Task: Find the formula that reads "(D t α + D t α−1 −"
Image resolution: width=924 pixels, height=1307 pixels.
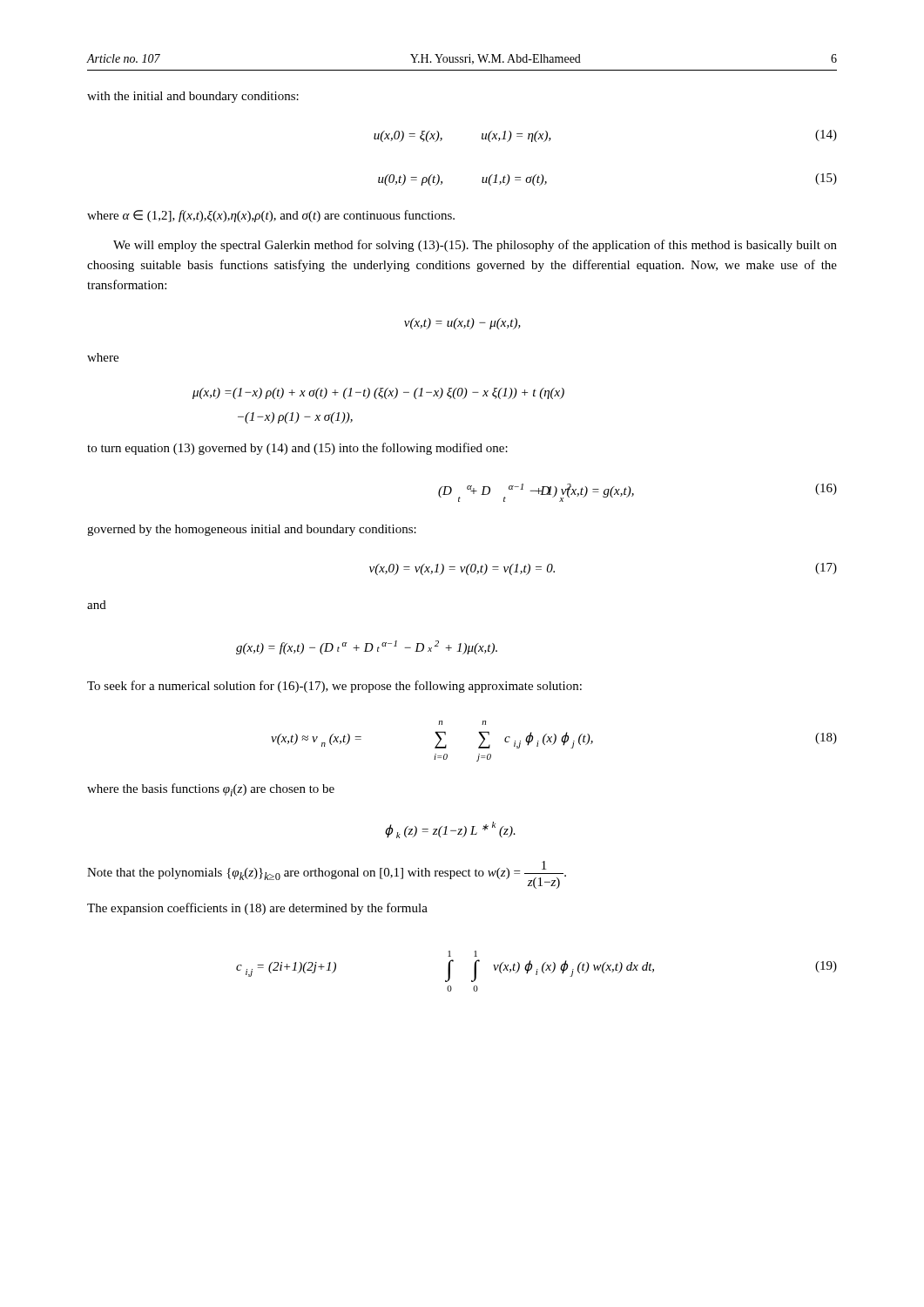Action: pyautogui.click(x=462, y=489)
